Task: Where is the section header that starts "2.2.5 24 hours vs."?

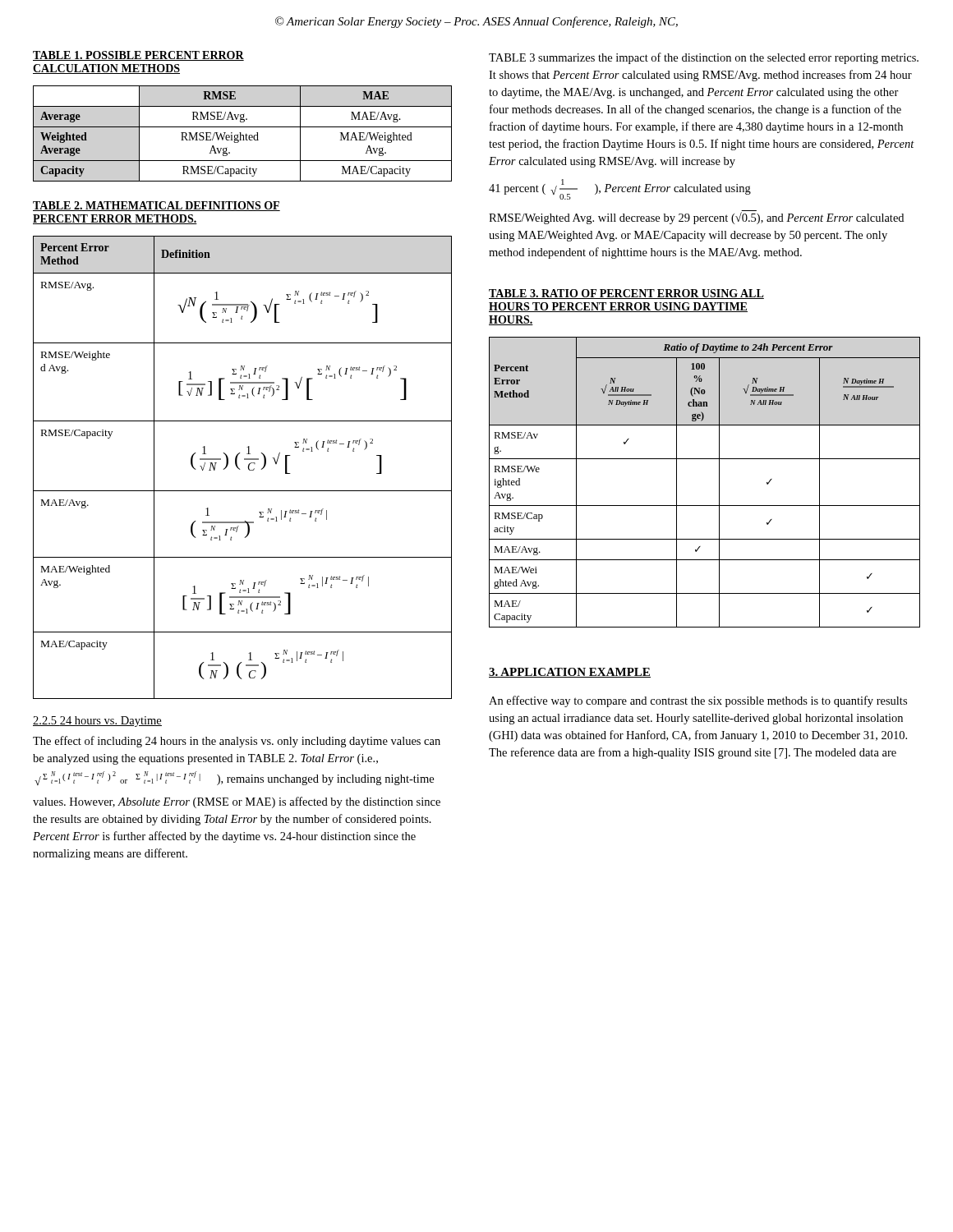Action: pyautogui.click(x=97, y=722)
